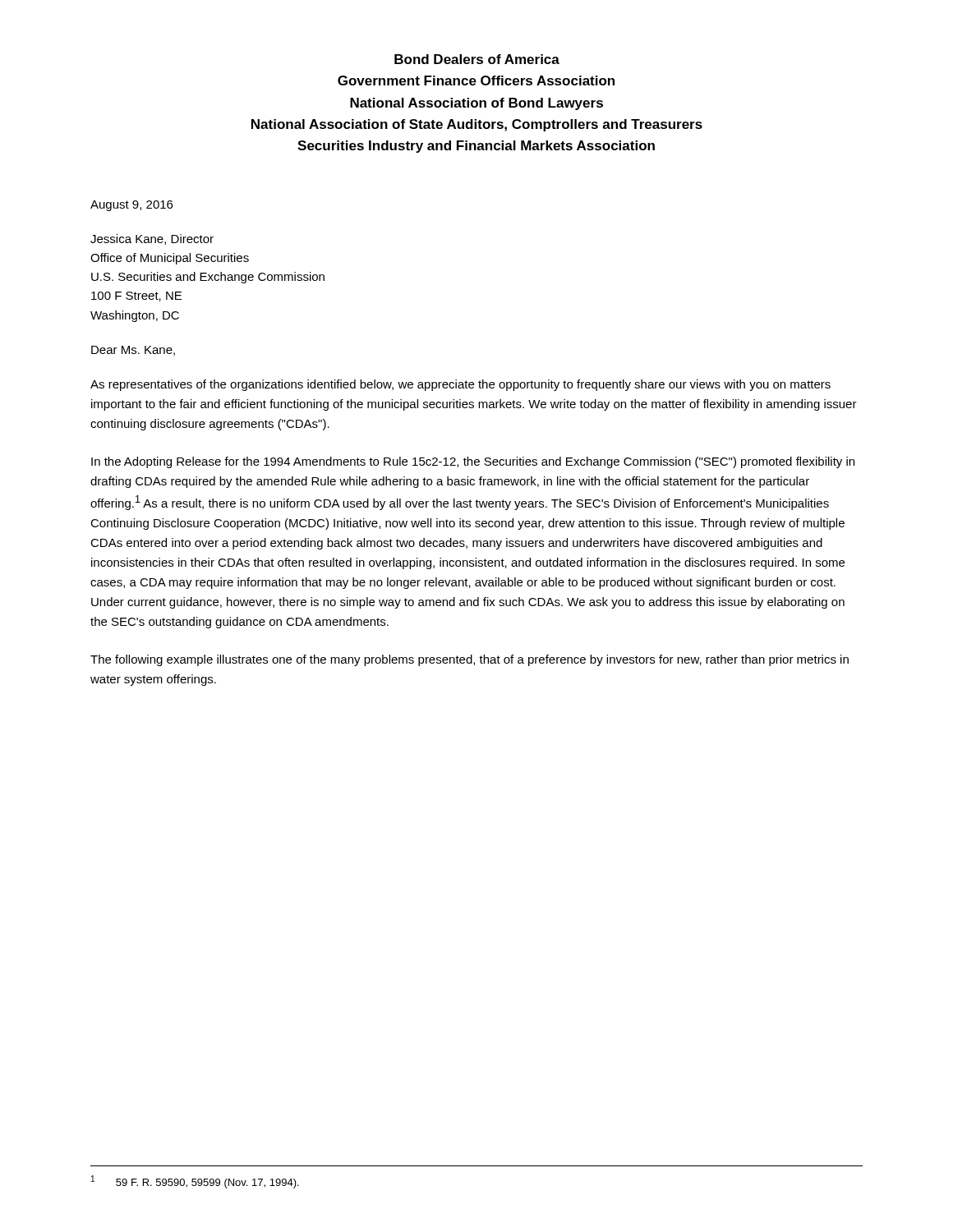This screenshot has height=1232, width=953.
Task: Locate the block of text that opens with "1 59 F. R."
Action: click(x=195, y=1182)
